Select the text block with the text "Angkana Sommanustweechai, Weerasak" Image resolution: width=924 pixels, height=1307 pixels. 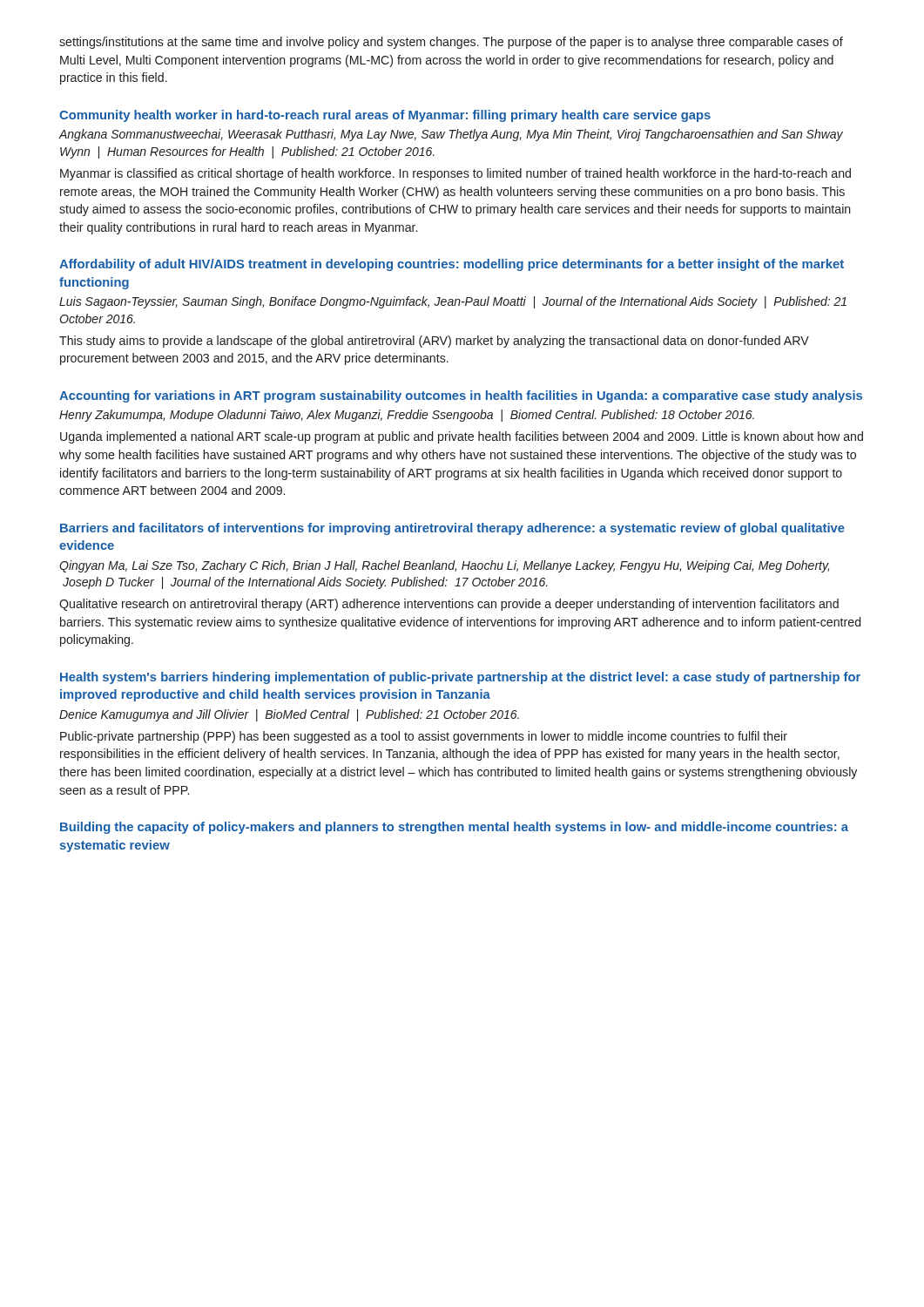(x=451, y=143)
